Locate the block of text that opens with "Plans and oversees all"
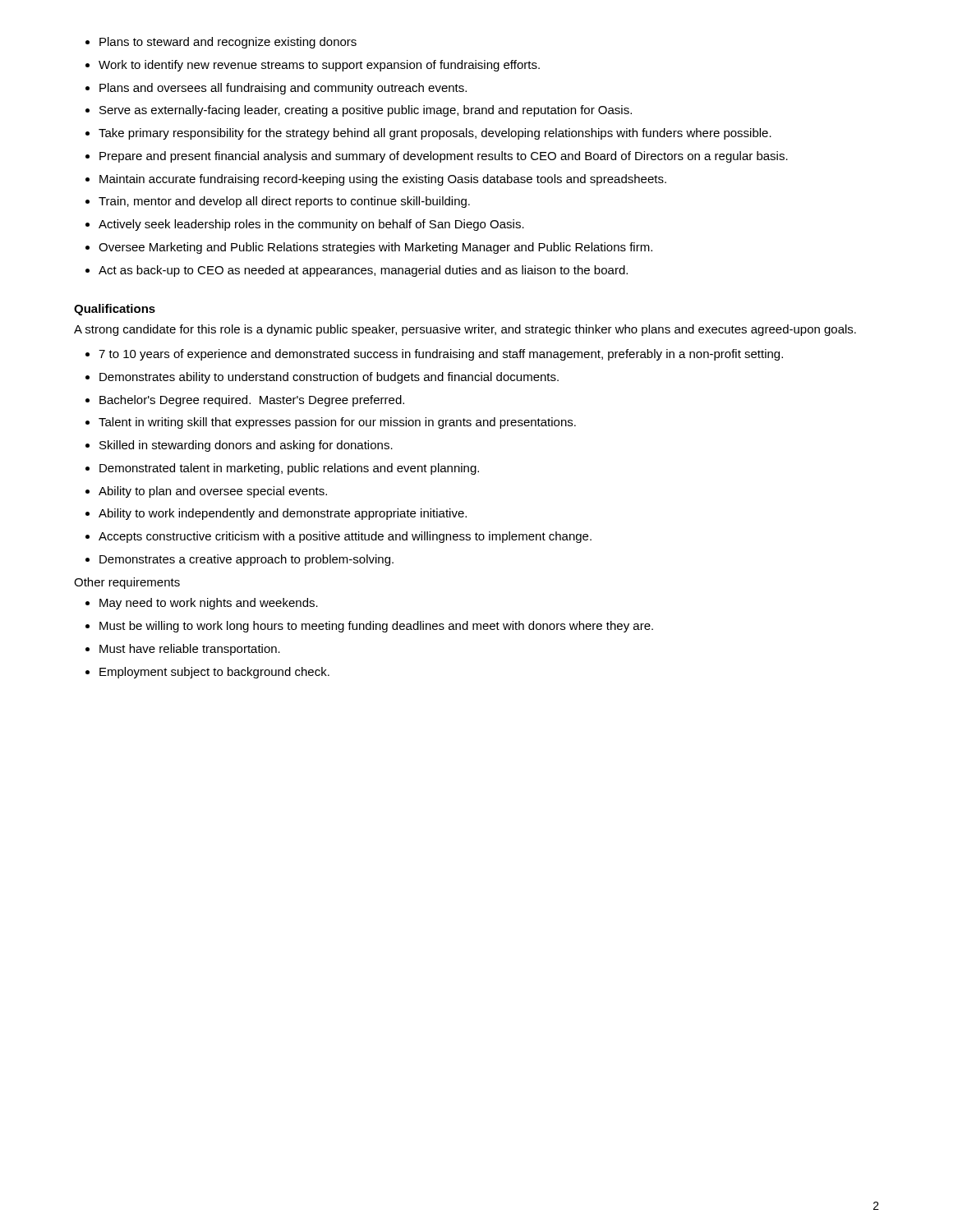953x1232 pixels. tap(283, 89)
